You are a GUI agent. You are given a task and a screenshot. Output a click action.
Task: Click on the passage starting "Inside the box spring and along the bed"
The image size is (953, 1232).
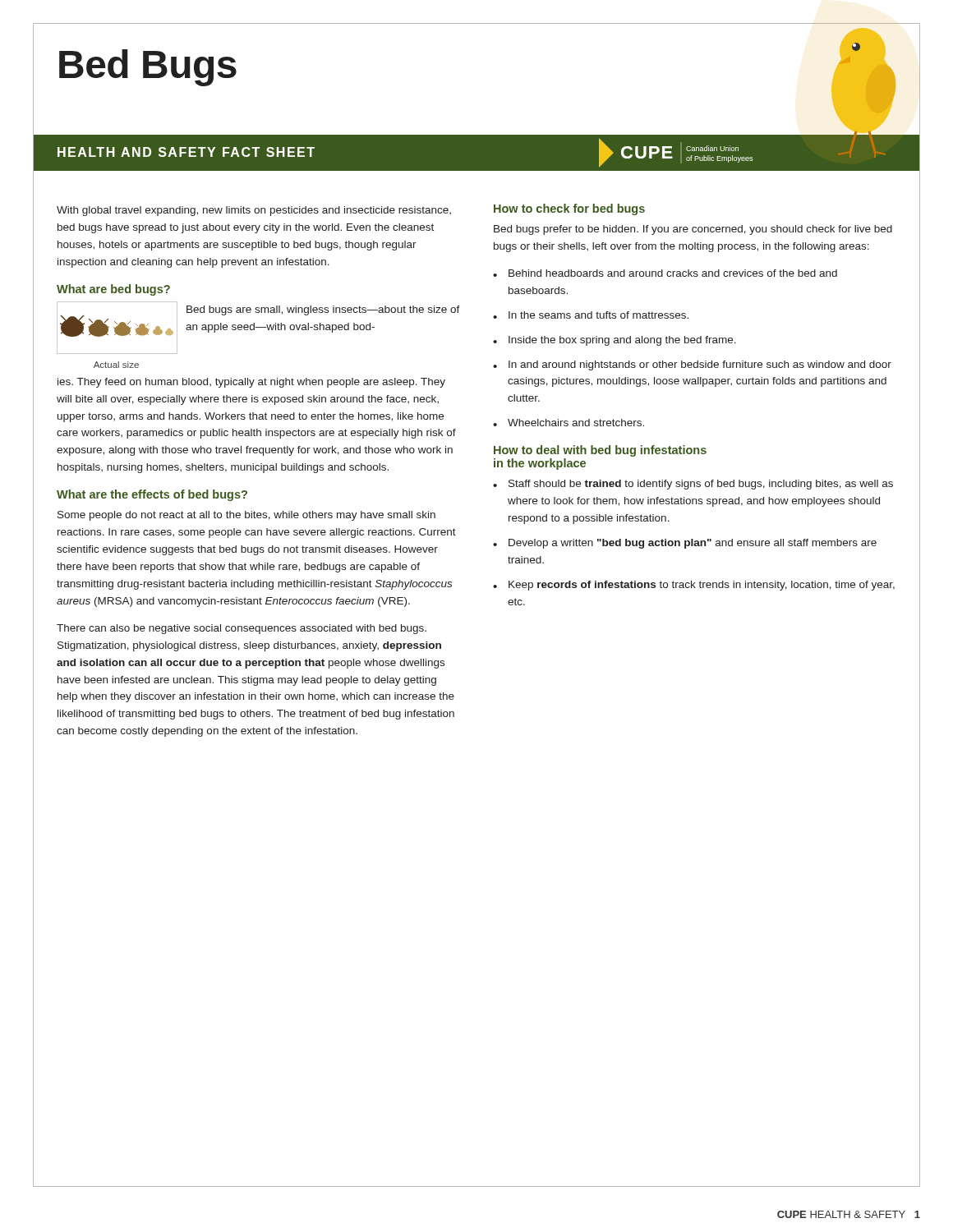622,339
